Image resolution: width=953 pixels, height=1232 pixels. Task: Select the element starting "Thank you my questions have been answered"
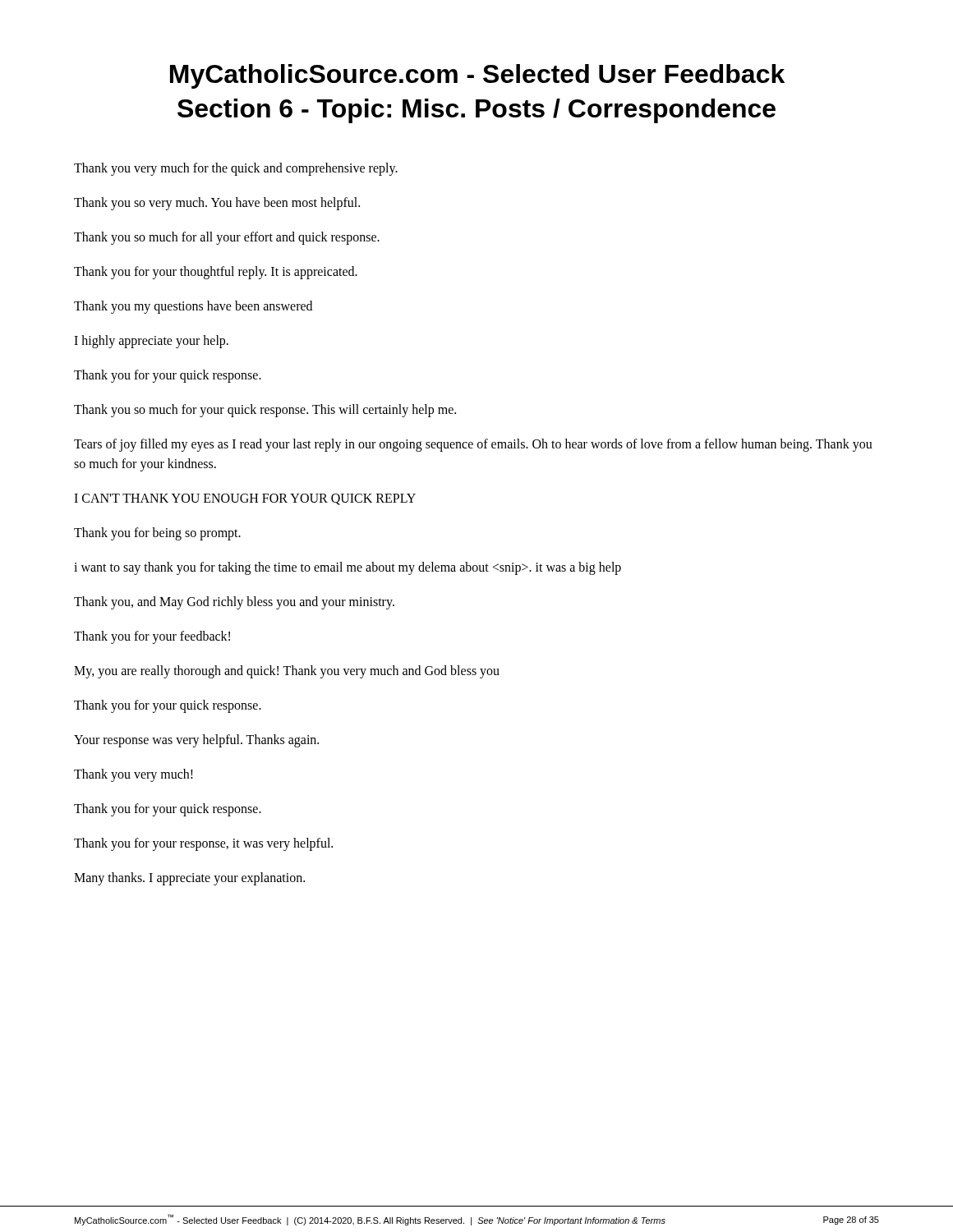pos(193,306)
